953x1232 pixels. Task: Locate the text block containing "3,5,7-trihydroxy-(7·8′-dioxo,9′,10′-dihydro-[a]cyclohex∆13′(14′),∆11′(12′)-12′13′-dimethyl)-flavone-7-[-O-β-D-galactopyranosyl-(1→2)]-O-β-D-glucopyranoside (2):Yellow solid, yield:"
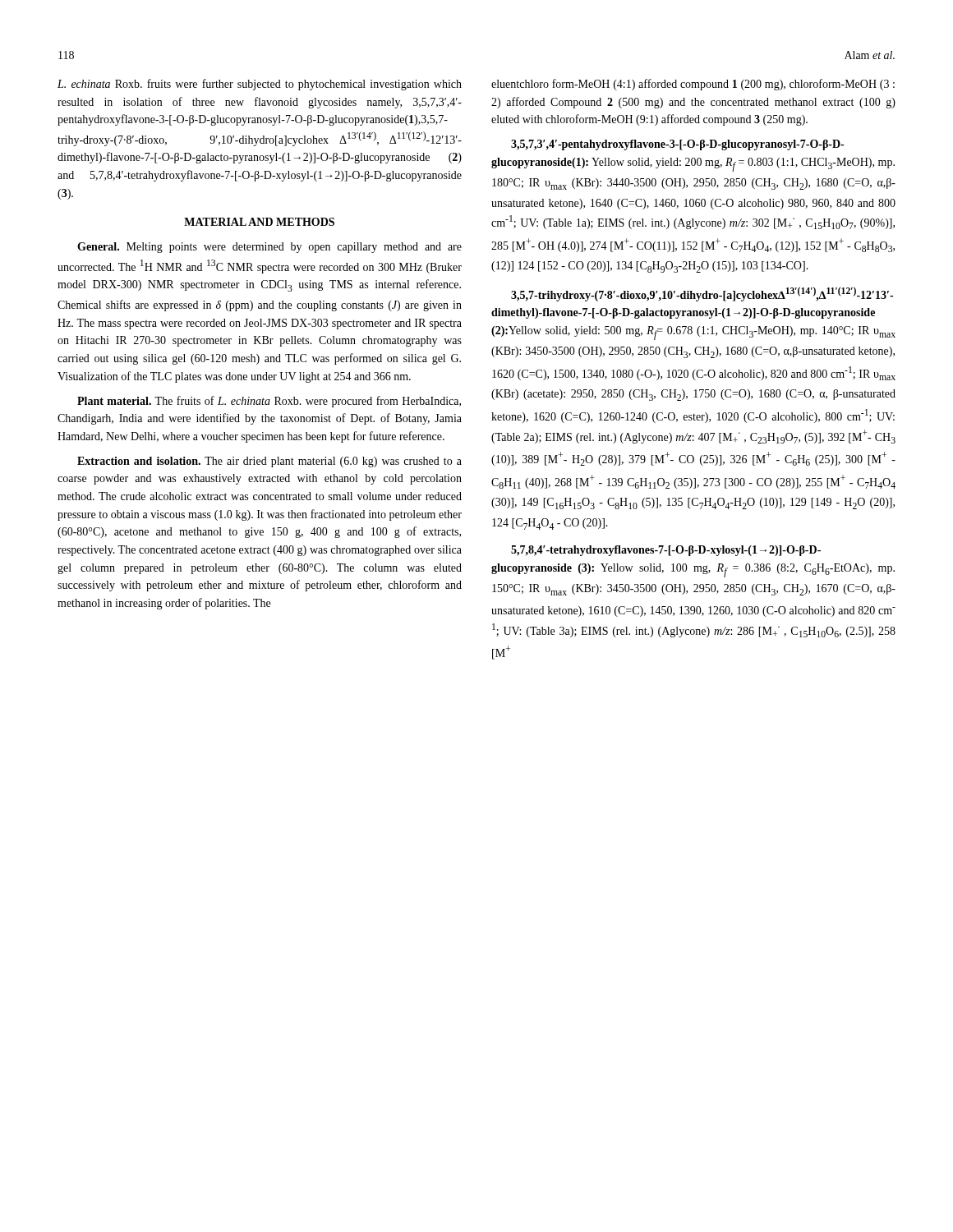(693, 410)
